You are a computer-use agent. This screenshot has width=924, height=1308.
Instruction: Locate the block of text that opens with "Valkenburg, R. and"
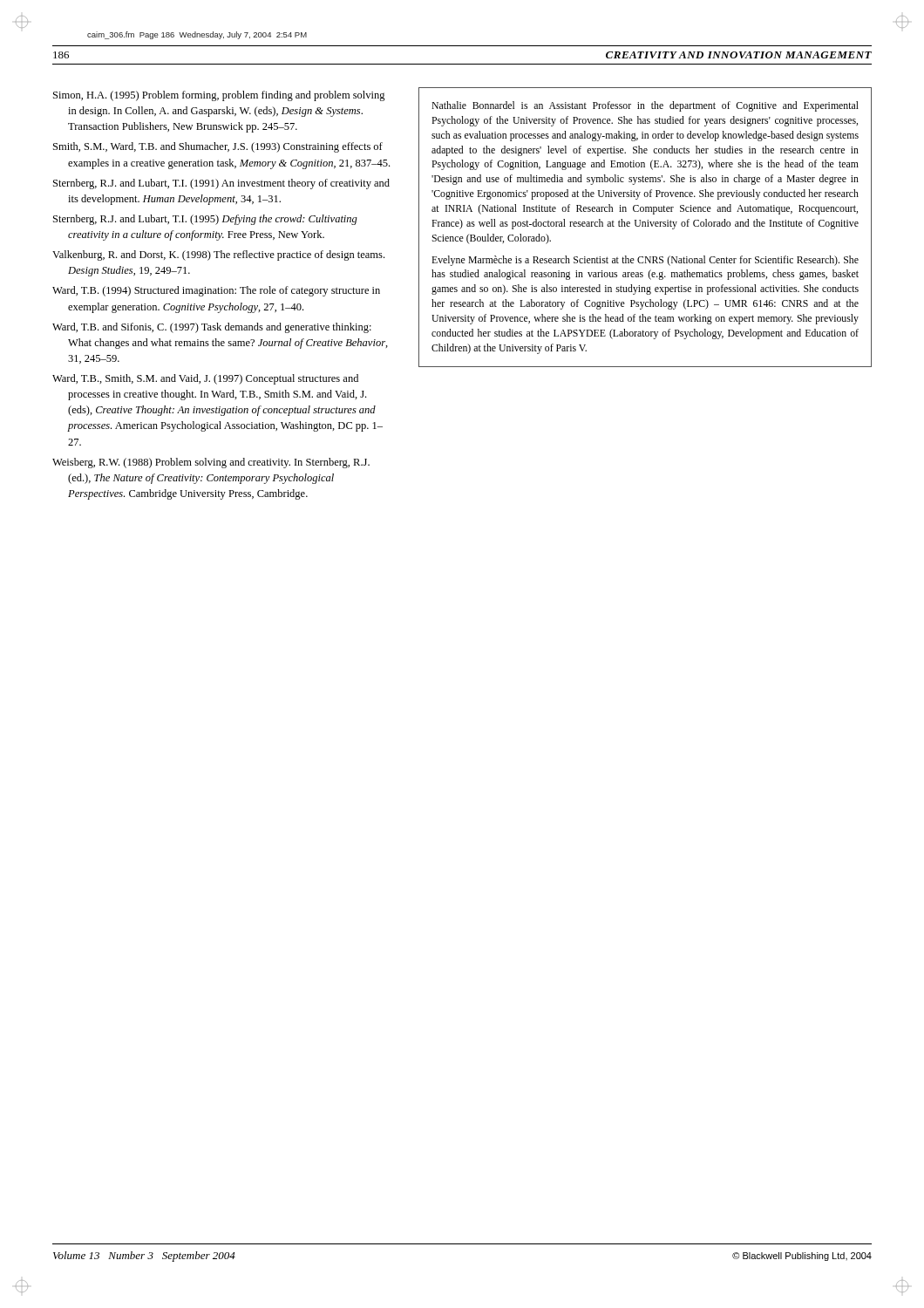coord(219,263)
